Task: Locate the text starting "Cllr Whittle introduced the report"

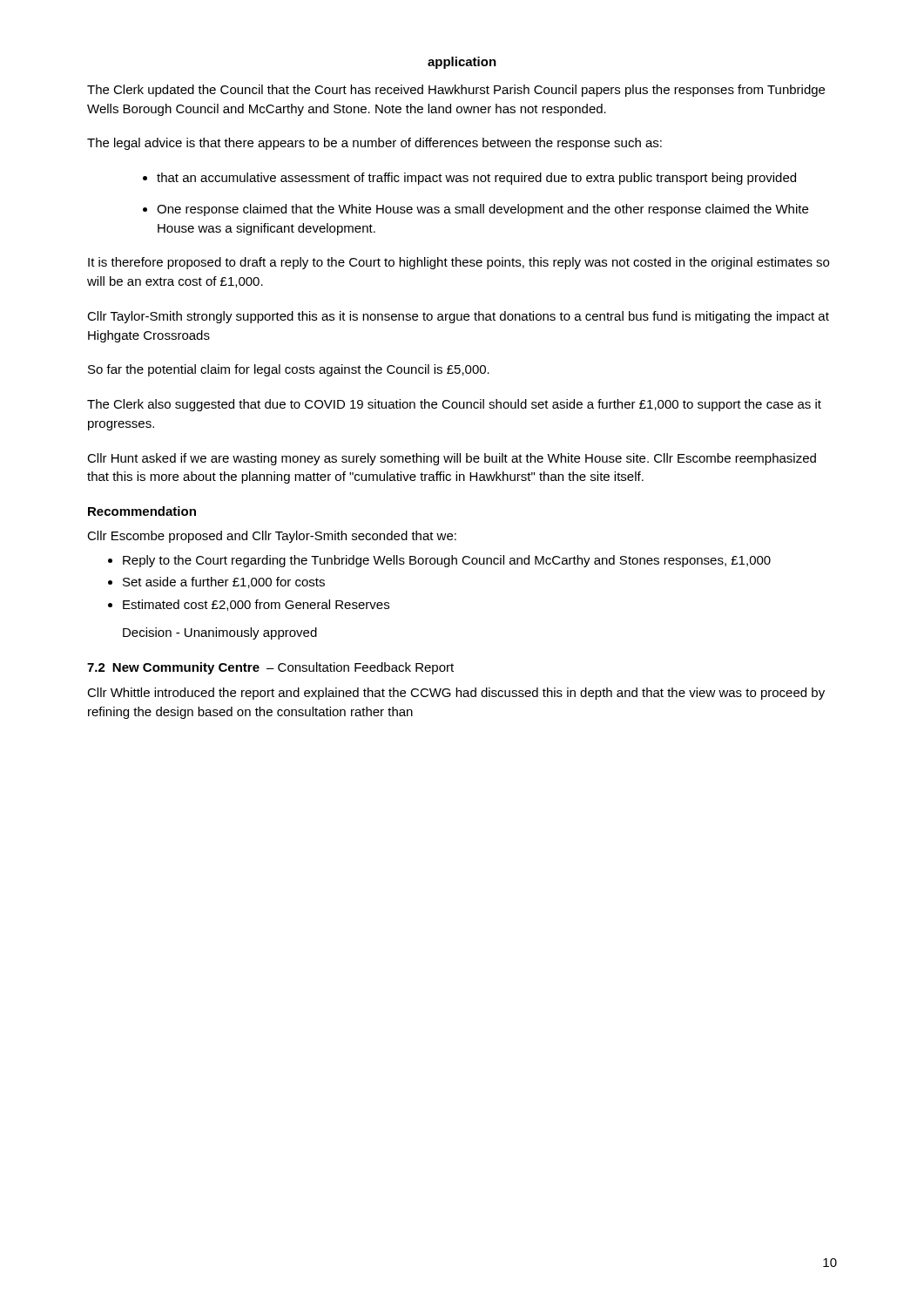Action: [x=456, y=702]
